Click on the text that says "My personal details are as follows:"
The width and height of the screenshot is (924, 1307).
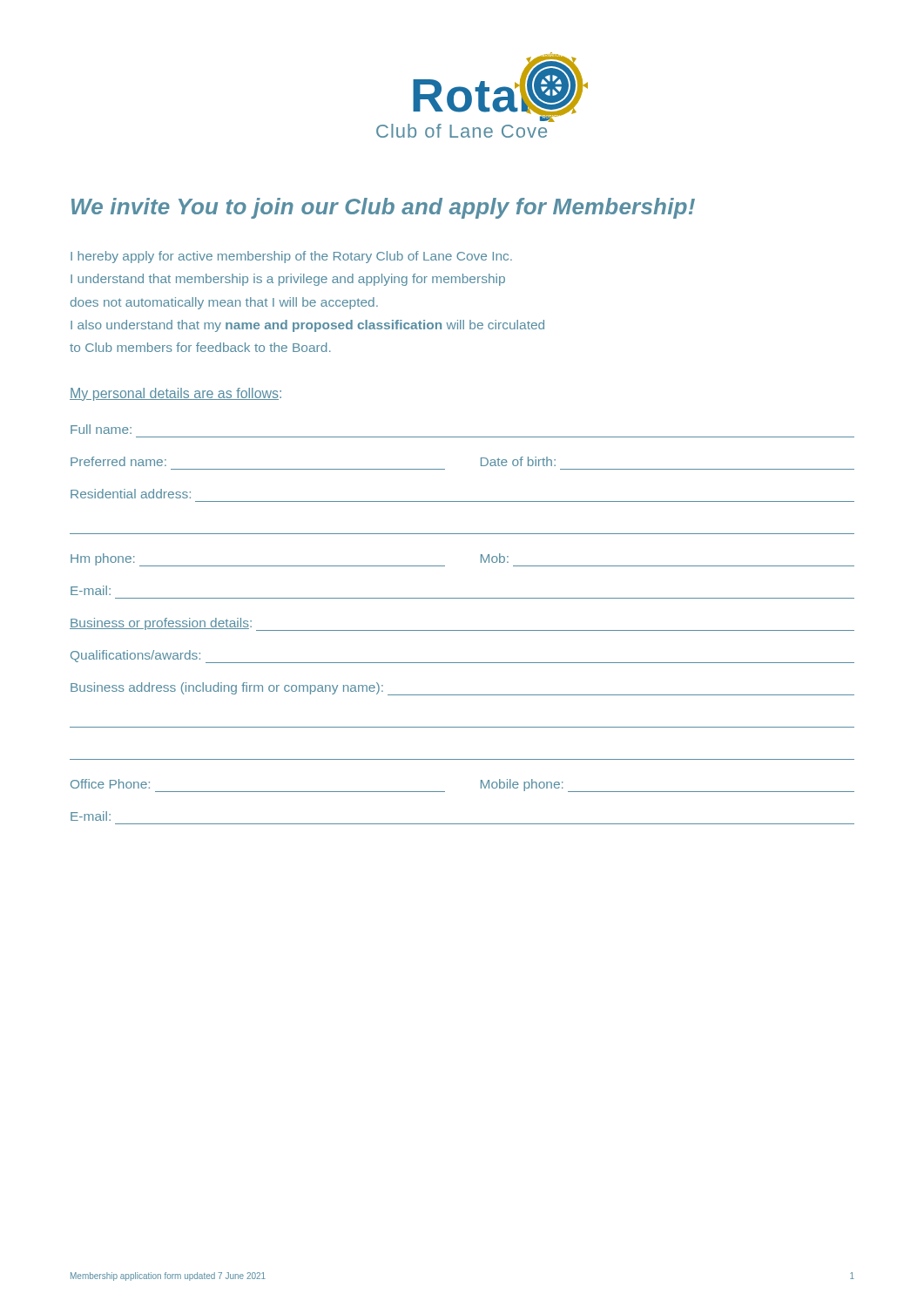(x=176, y=393)
